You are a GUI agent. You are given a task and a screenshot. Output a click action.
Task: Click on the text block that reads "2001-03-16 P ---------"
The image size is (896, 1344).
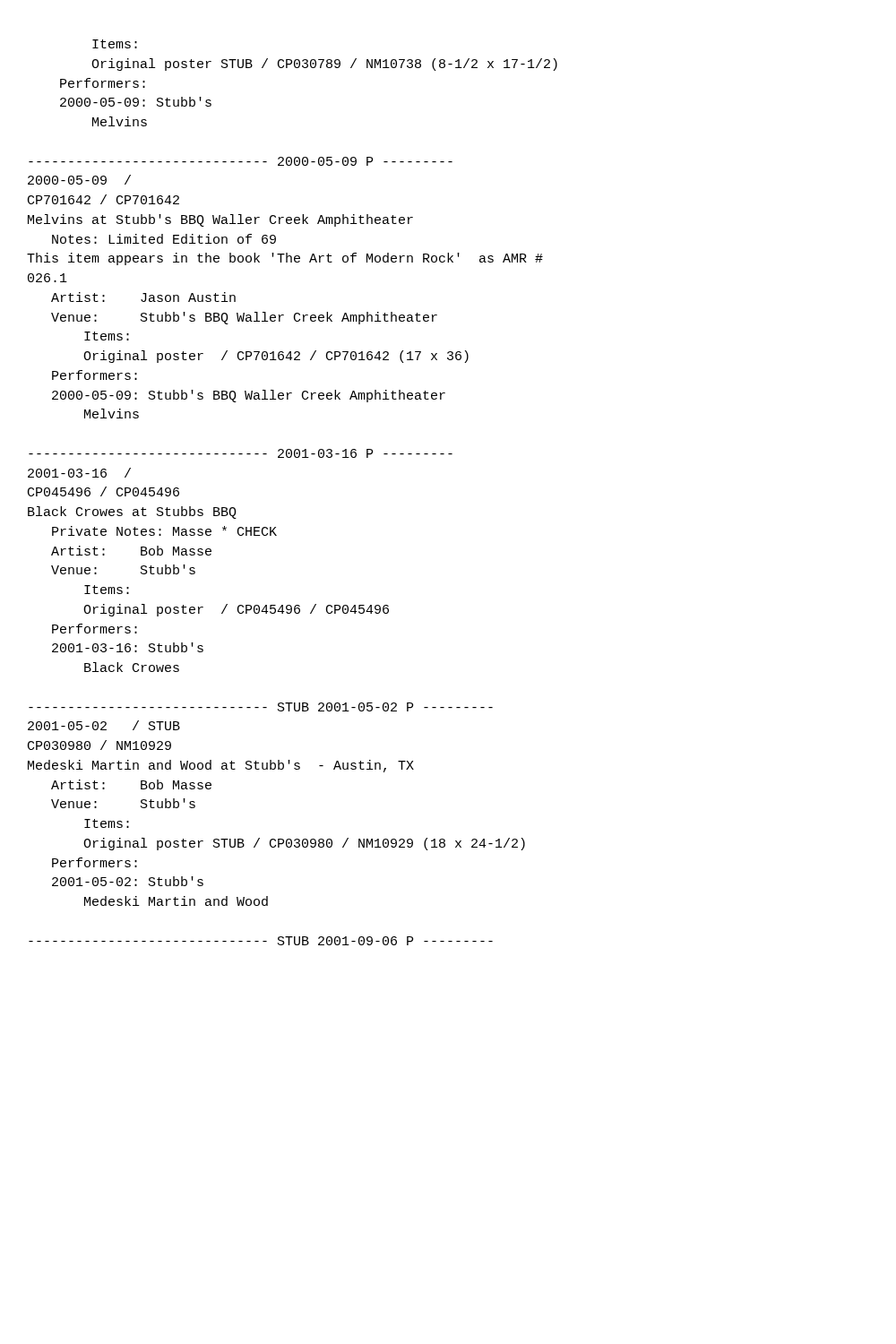pos(241,453)
